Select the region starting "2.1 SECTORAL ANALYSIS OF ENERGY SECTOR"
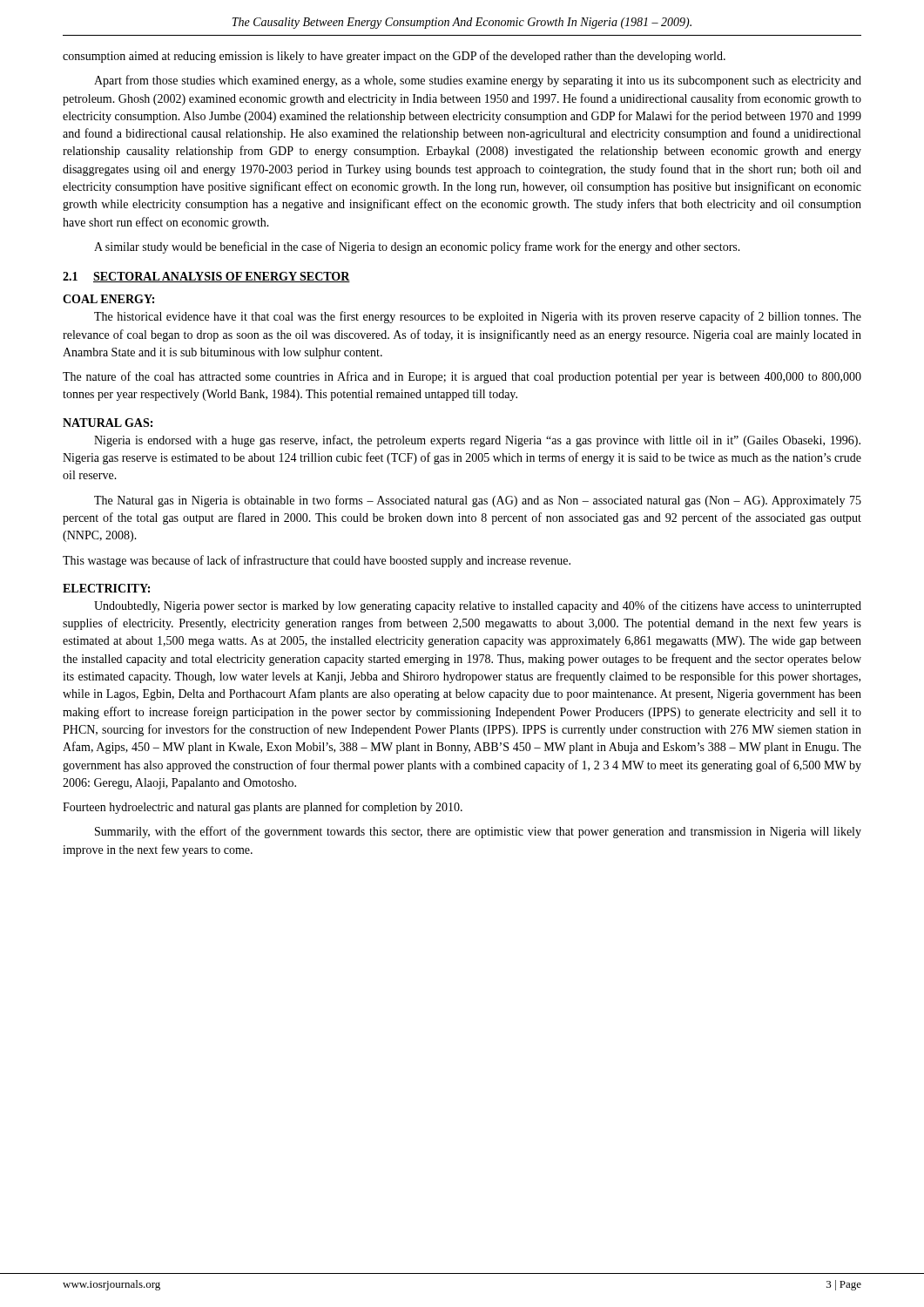Screen dimensions: 1307x924 click(x=206, y=277)
